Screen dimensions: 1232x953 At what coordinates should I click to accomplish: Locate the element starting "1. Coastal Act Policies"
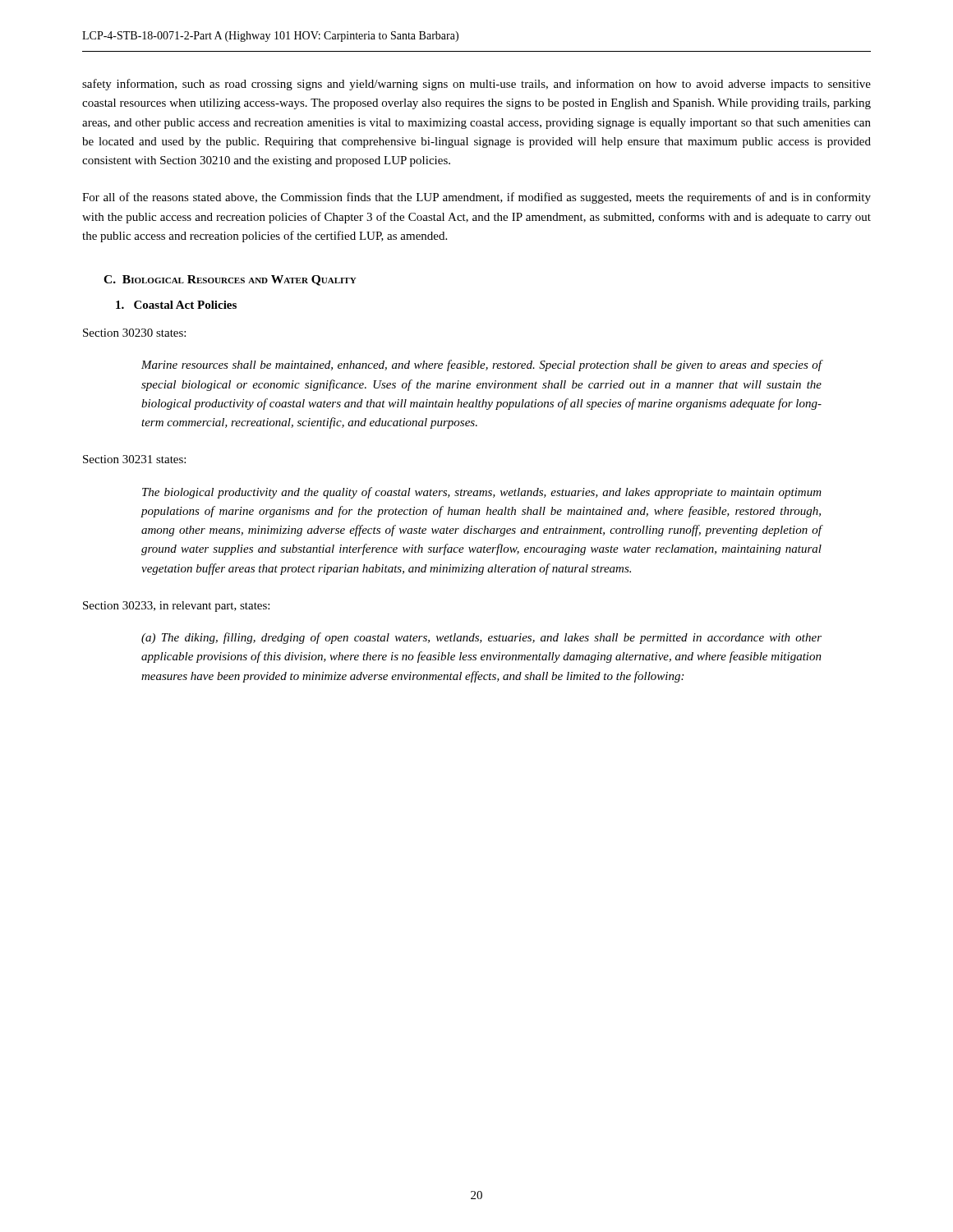click(x=176, y=305)
